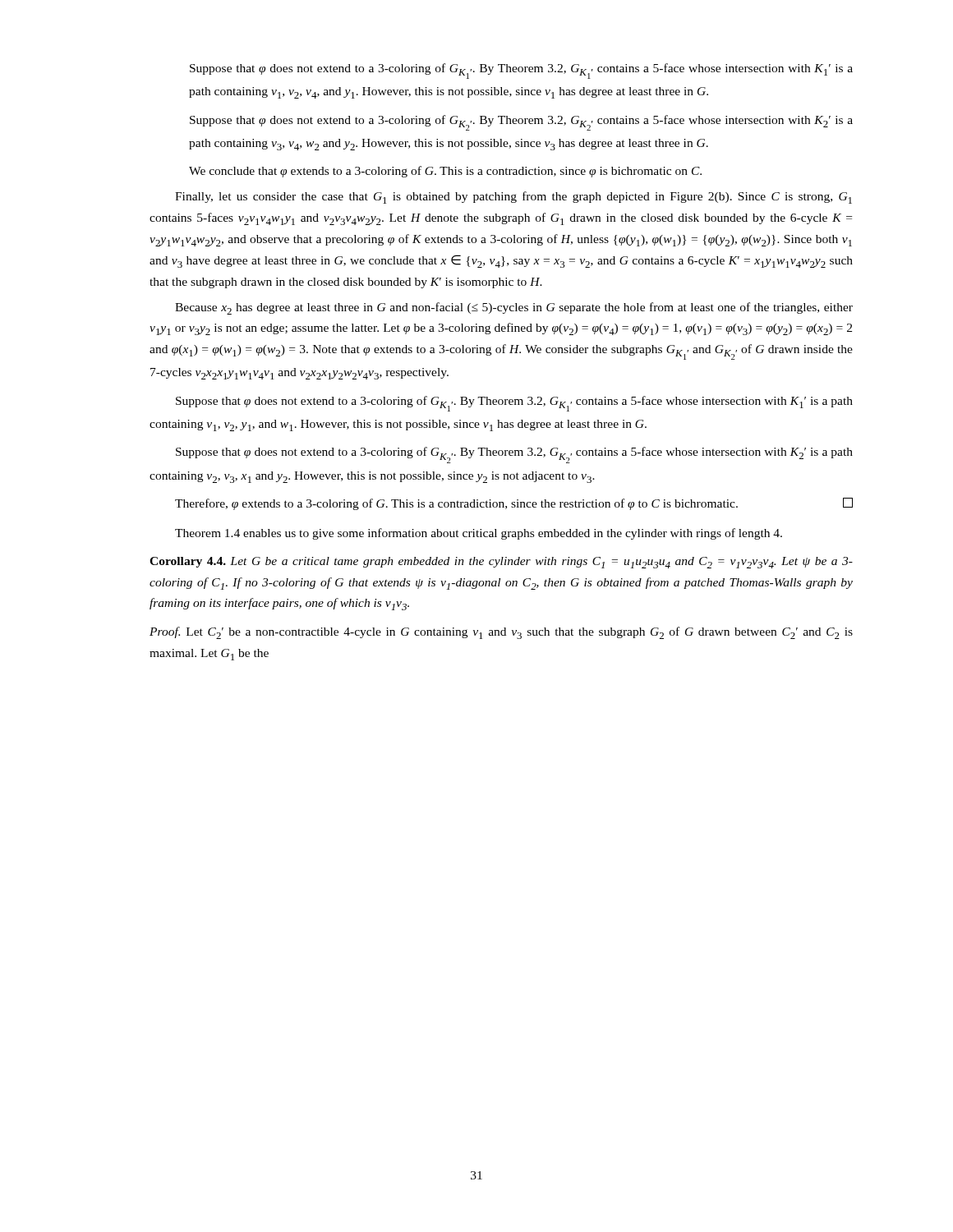Viewport: 953px width, 1232px height.
Task: Point to the passage starting "Finally, let us"
Action: point(501,239)
